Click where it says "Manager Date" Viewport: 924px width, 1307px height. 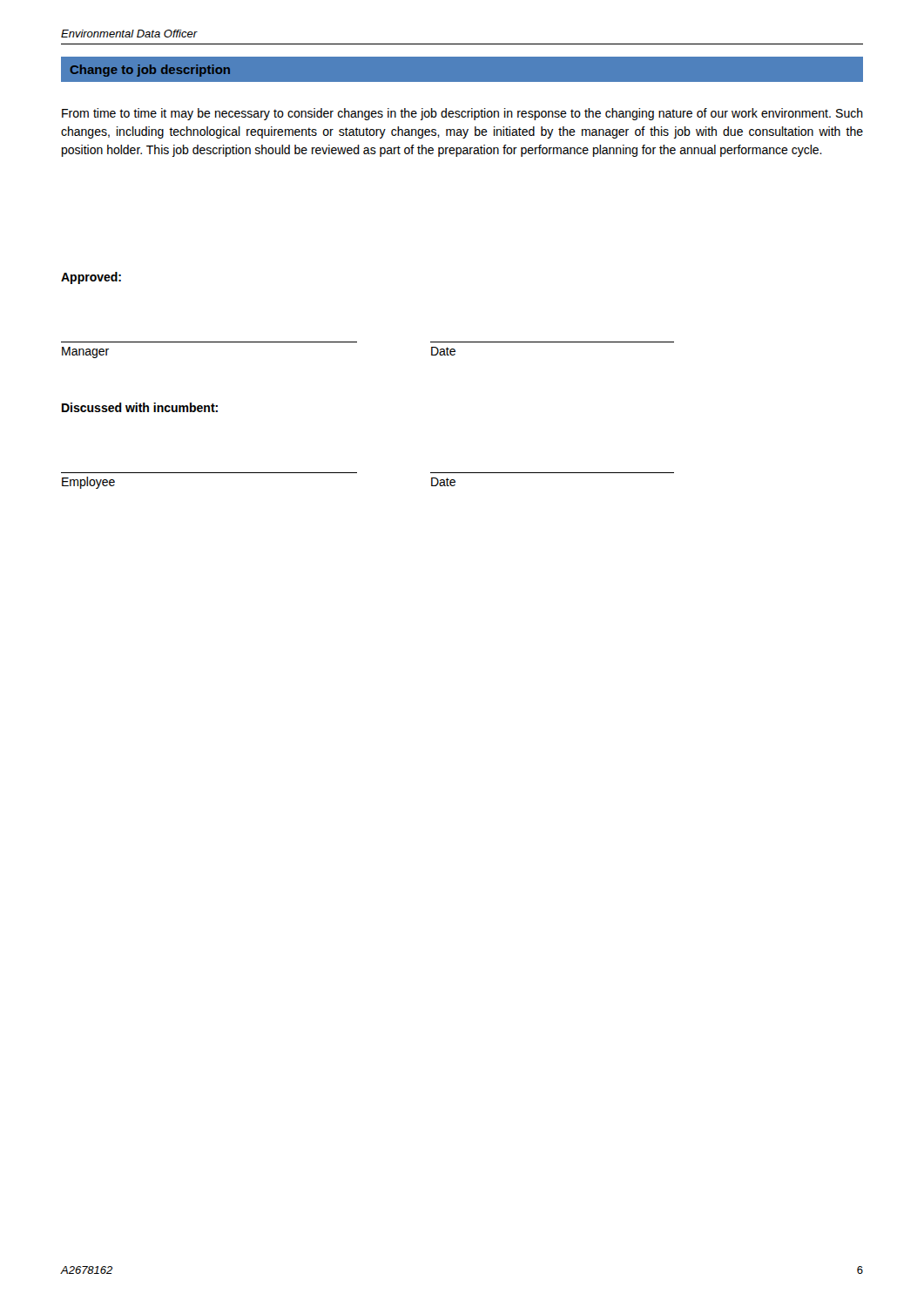pyautogui.click(x=92, y=352)
